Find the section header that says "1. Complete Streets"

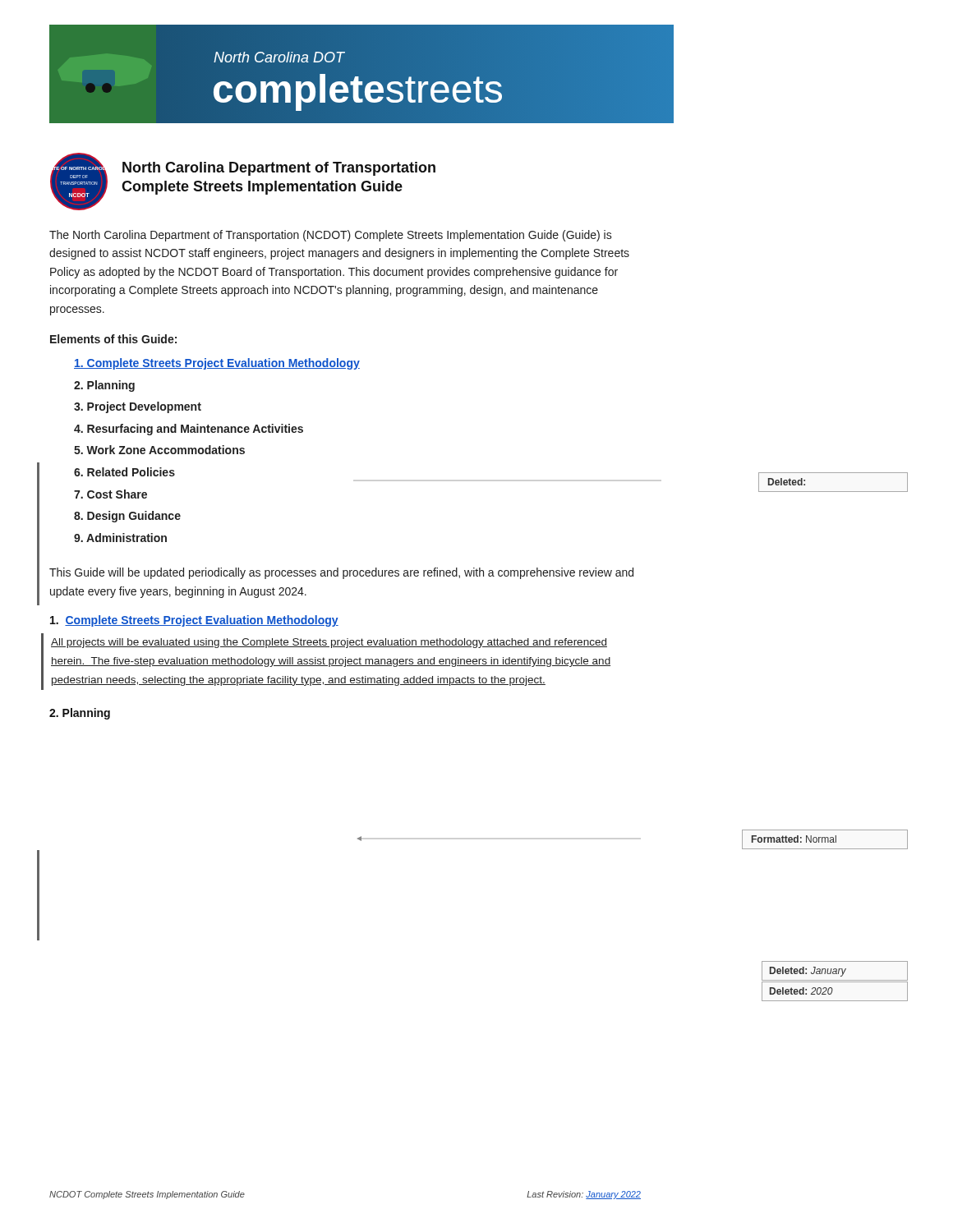coord(194,620)
